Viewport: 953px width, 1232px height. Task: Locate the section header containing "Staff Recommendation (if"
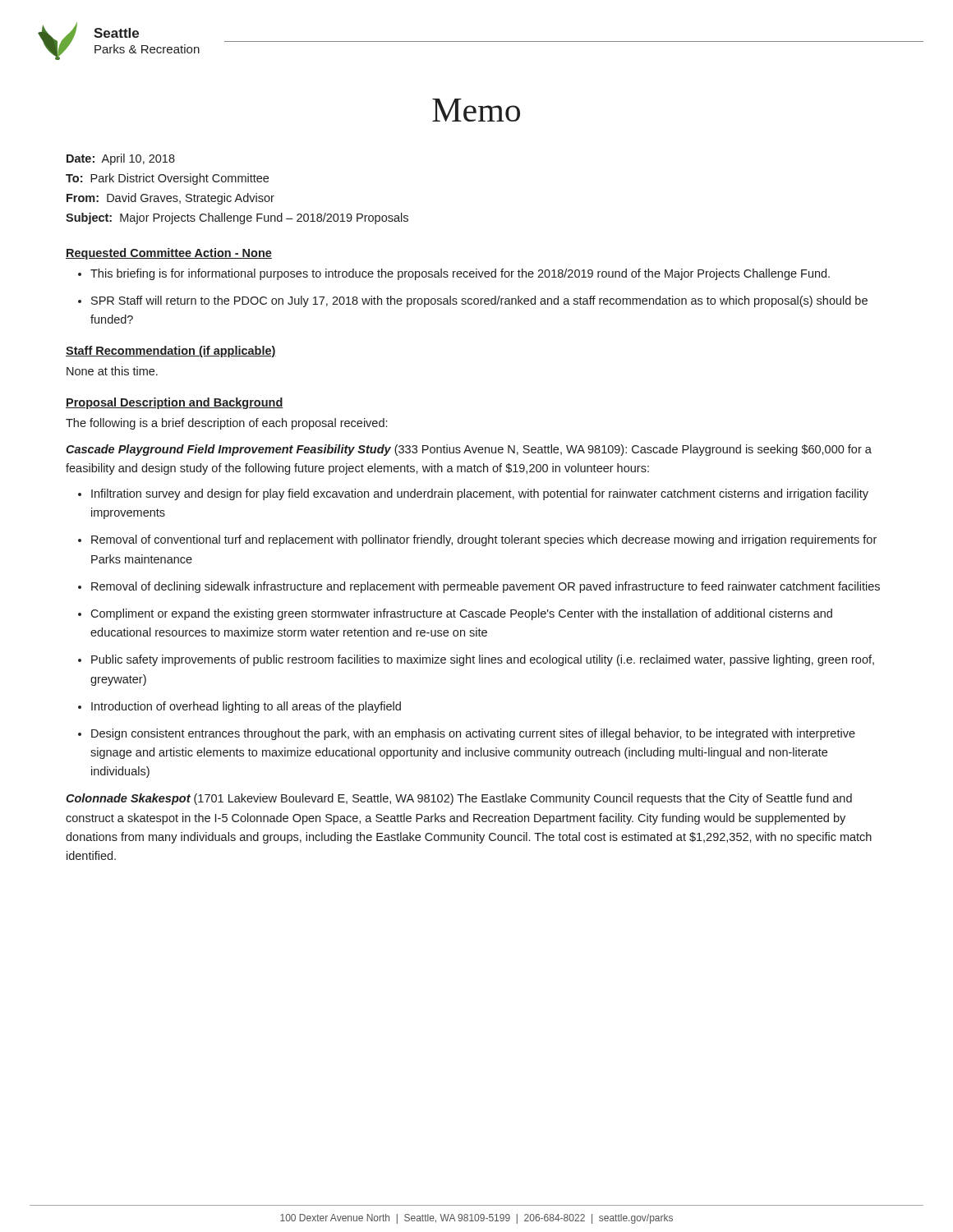click(171, 351)
